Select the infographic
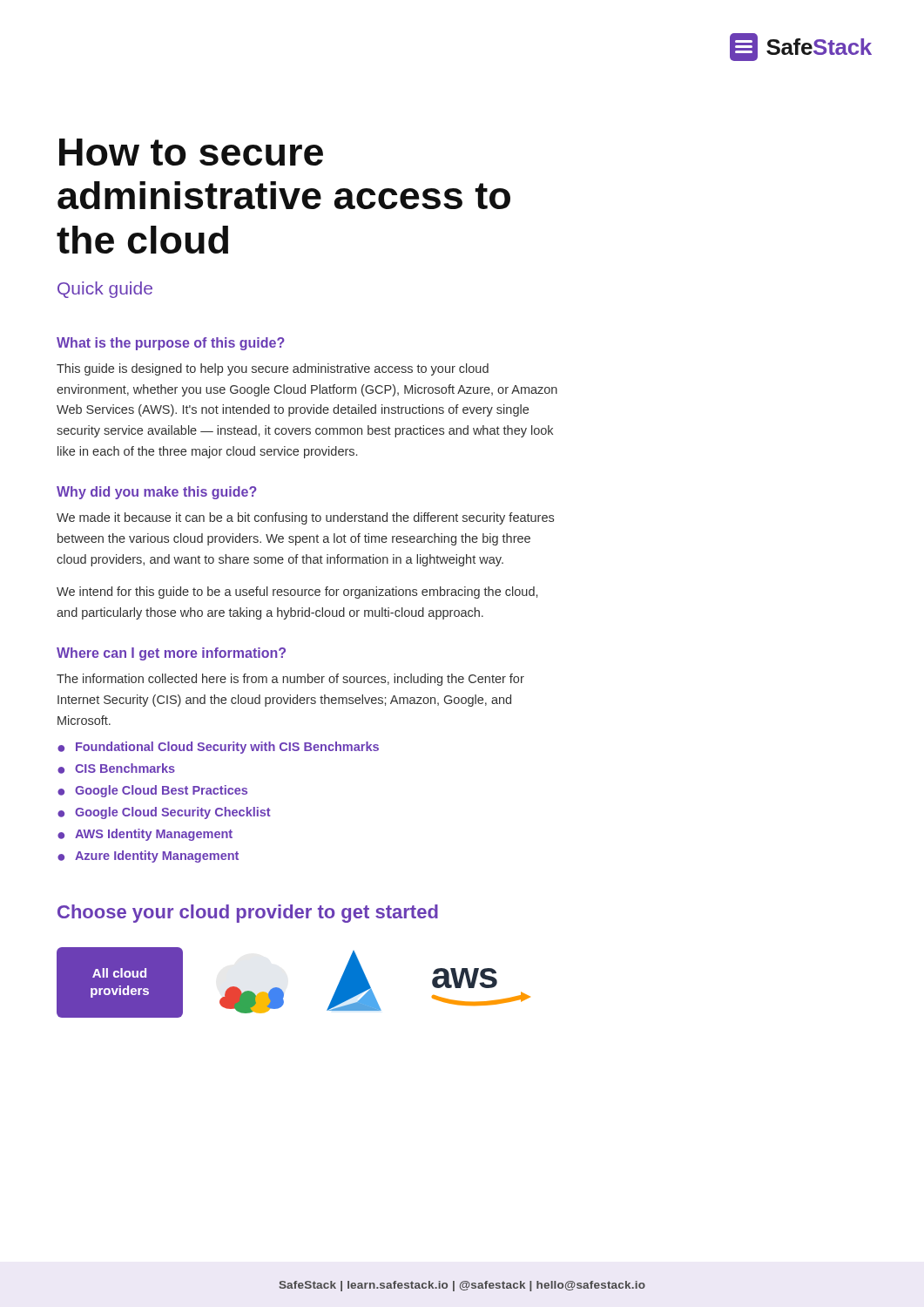924x1307 pixels. point(309,982)
